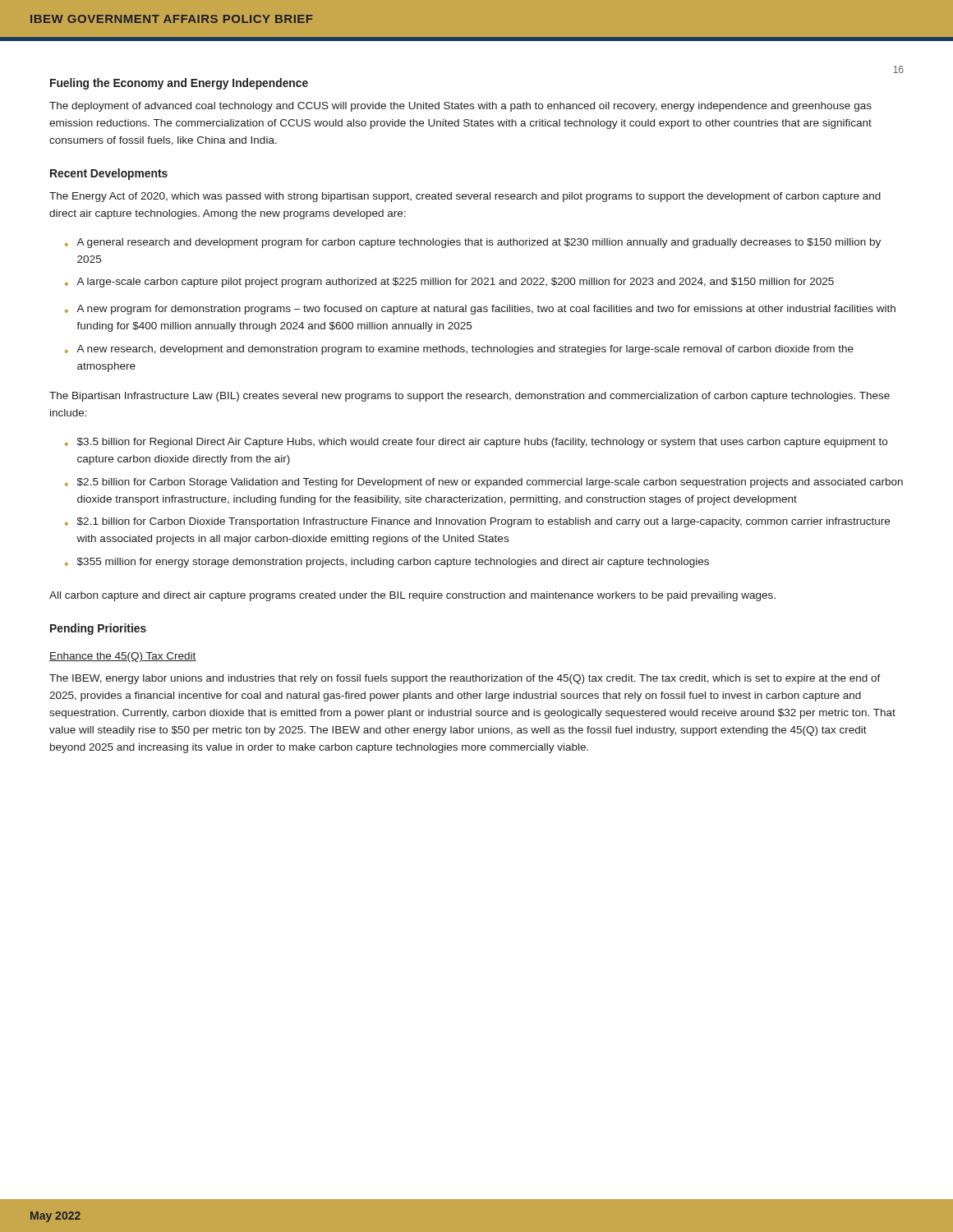Viewport: 953px width, 1232px height.
Task: Find the list item with the text "• A new research, development"
Action: [484, 358]
